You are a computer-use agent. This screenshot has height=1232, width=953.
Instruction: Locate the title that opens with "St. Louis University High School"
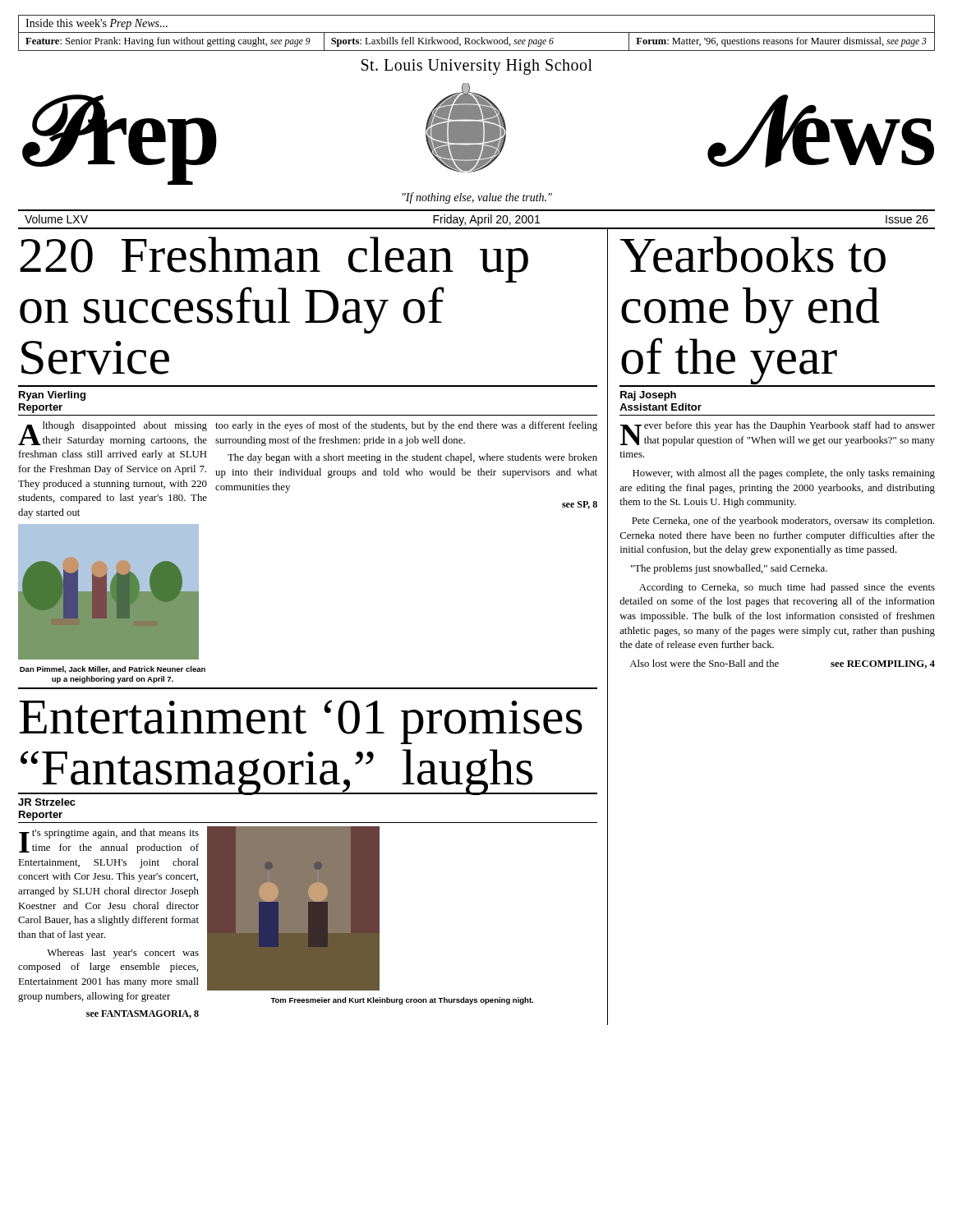pyautogui.click(x=476, y=130)
